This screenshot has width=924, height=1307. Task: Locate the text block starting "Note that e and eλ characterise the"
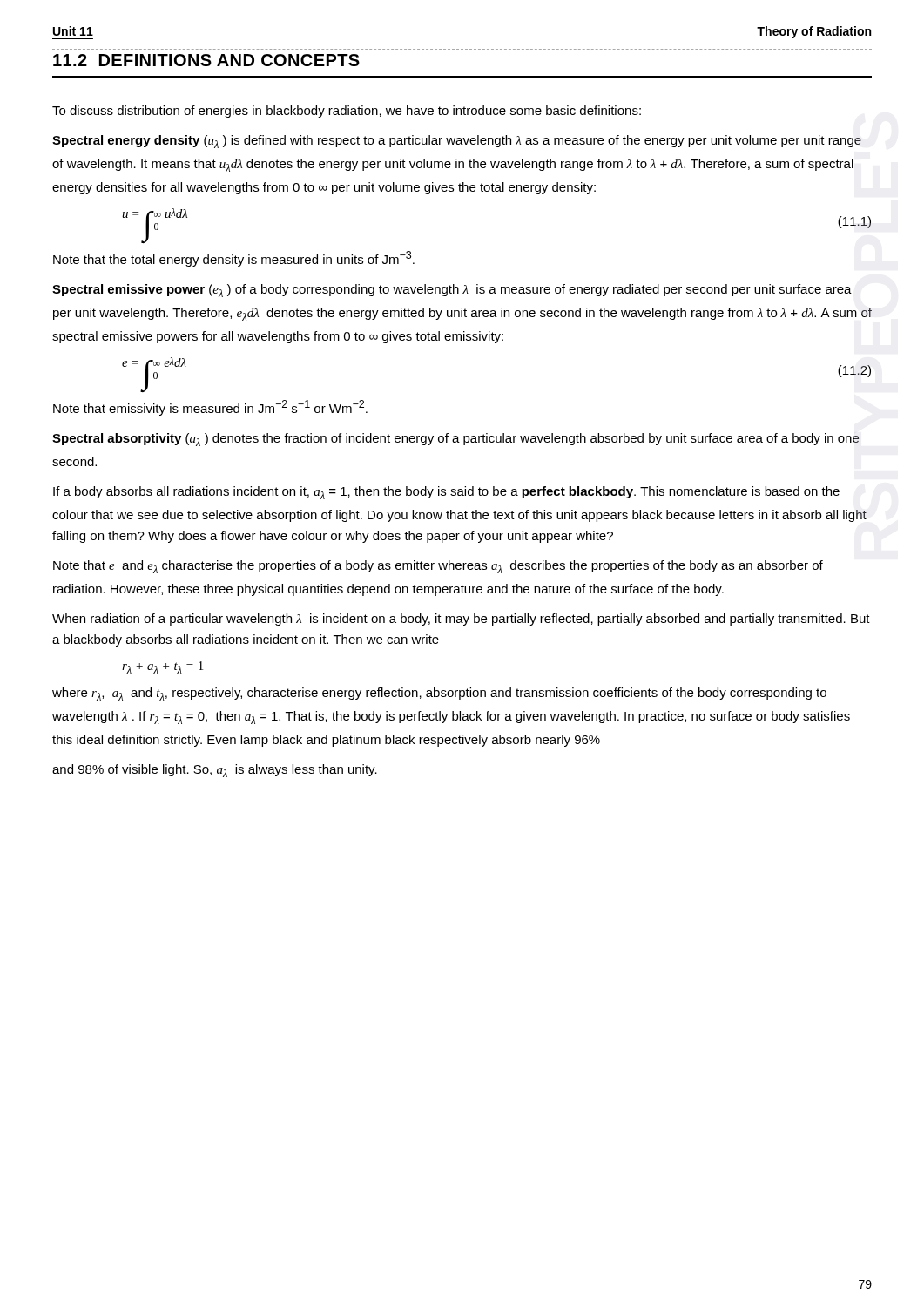tap(462, 577)
